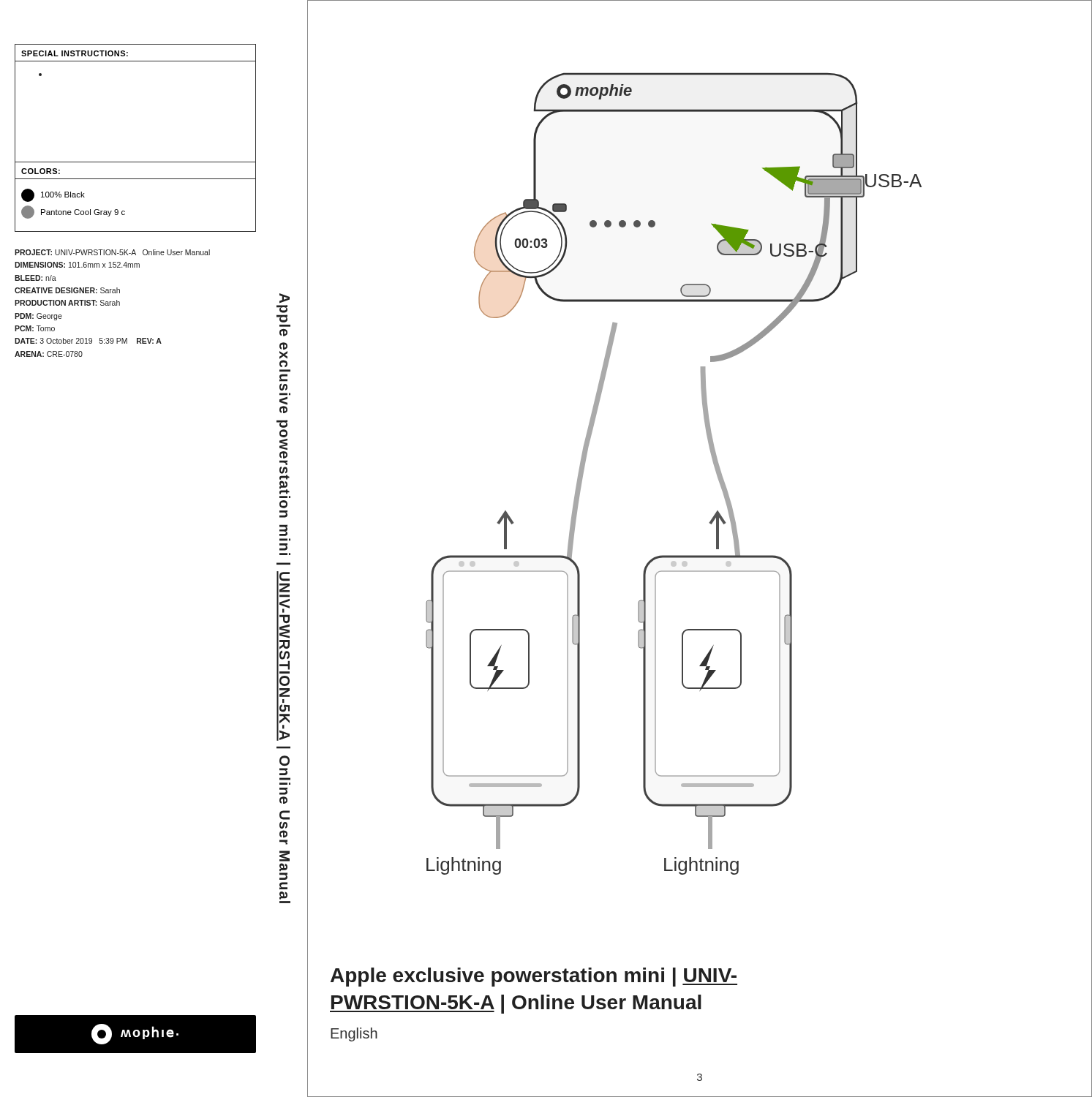This screenshot has height=1097, width=1092.
Task: Select the engineering diagram
Action: [x=699, y=513]
